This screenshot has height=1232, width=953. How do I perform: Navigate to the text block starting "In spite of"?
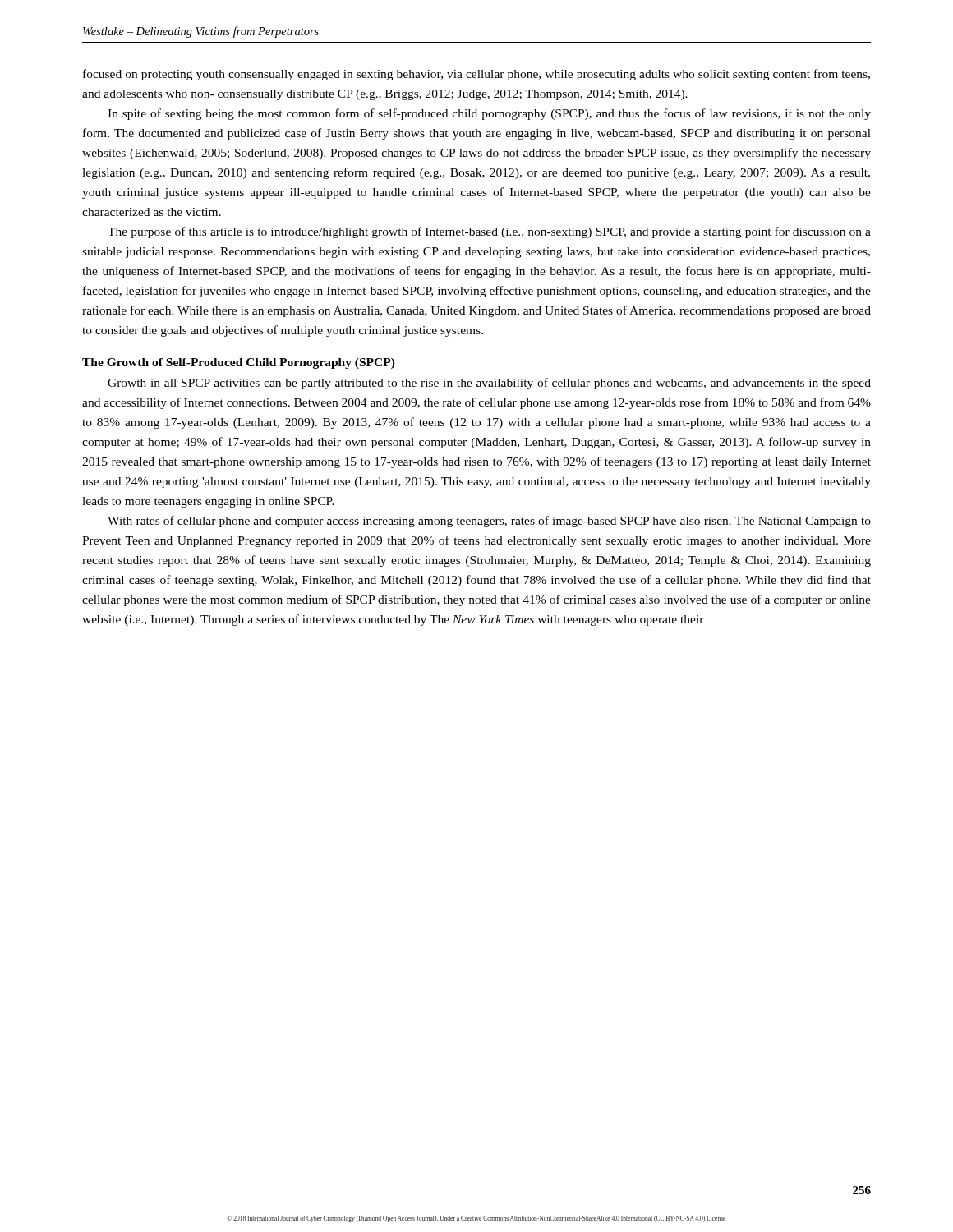[x=476, y=163]
